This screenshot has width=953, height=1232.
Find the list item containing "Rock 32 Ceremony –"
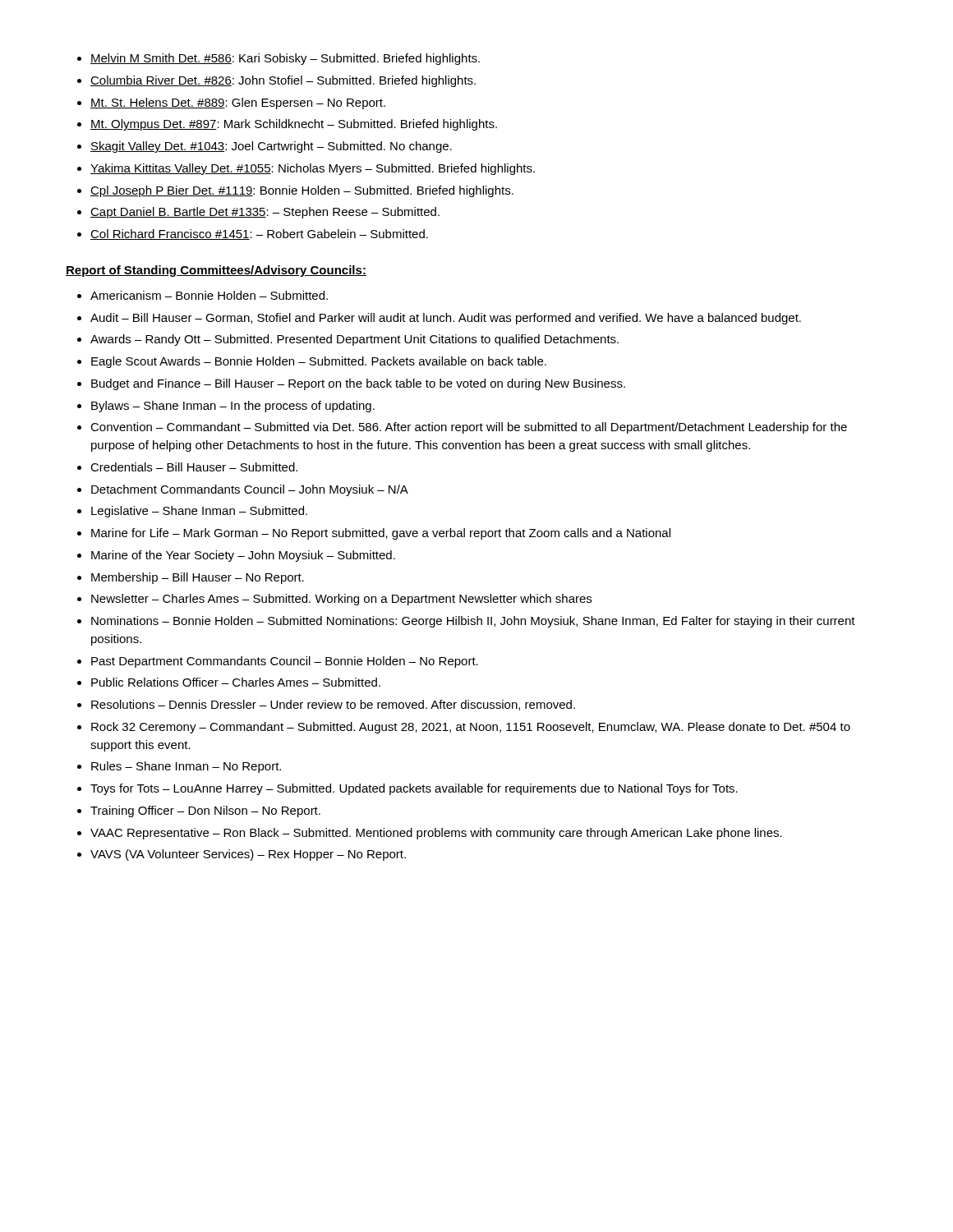click(x=470, y=735)
